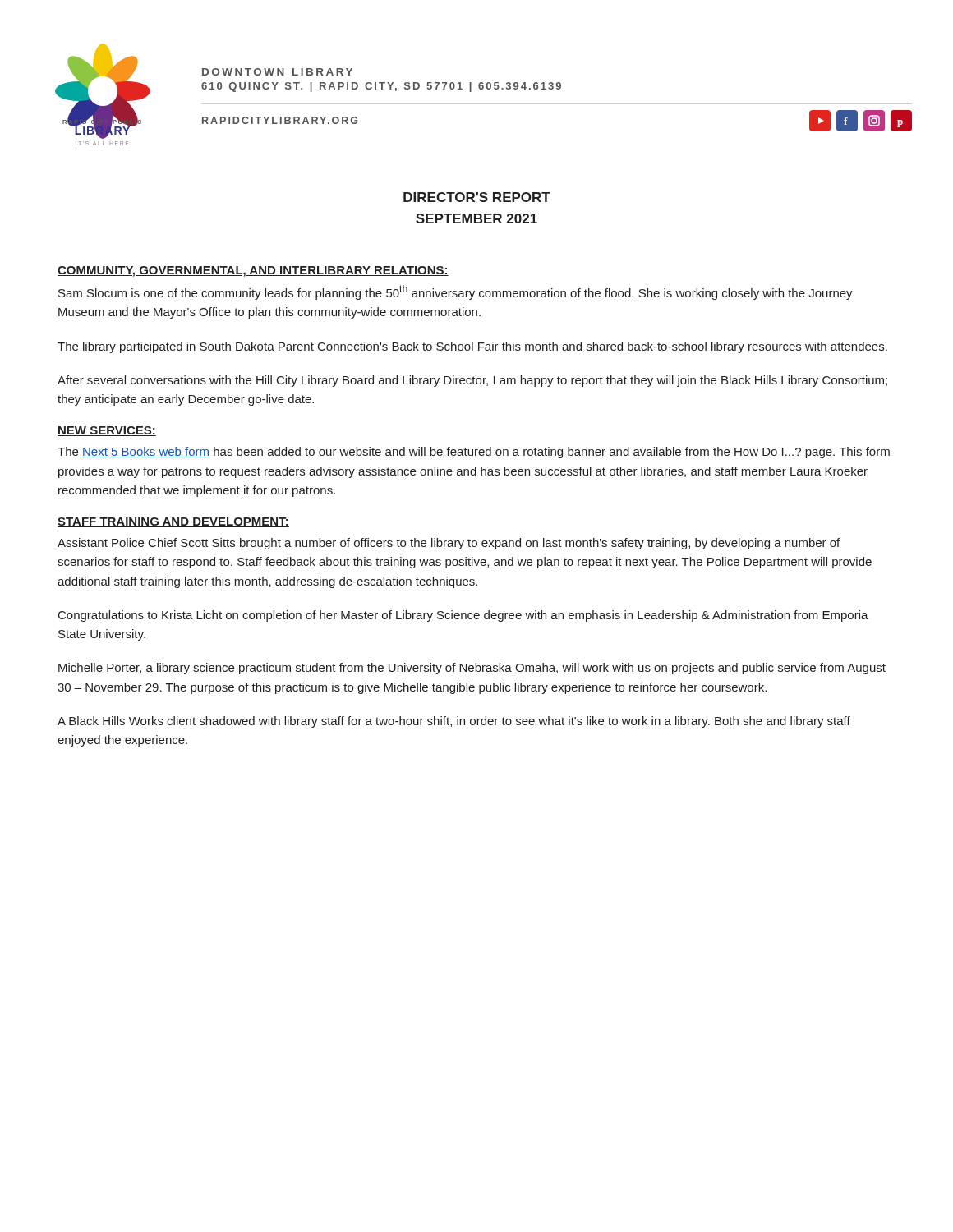Click on the region starting "NEW SERVICES:"

point(107,430)
